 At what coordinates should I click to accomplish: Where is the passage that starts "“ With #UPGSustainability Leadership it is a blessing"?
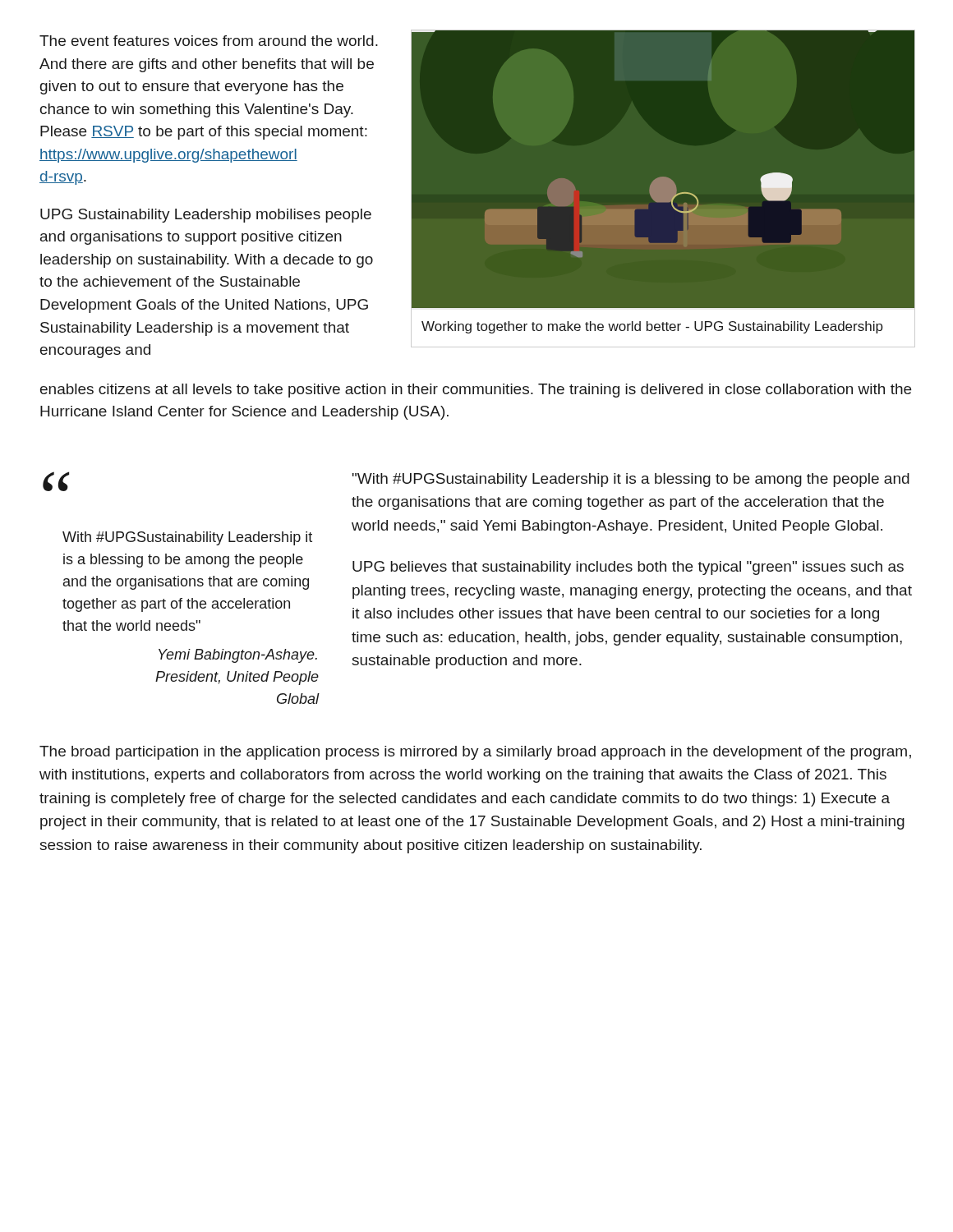tap(179, 589)
